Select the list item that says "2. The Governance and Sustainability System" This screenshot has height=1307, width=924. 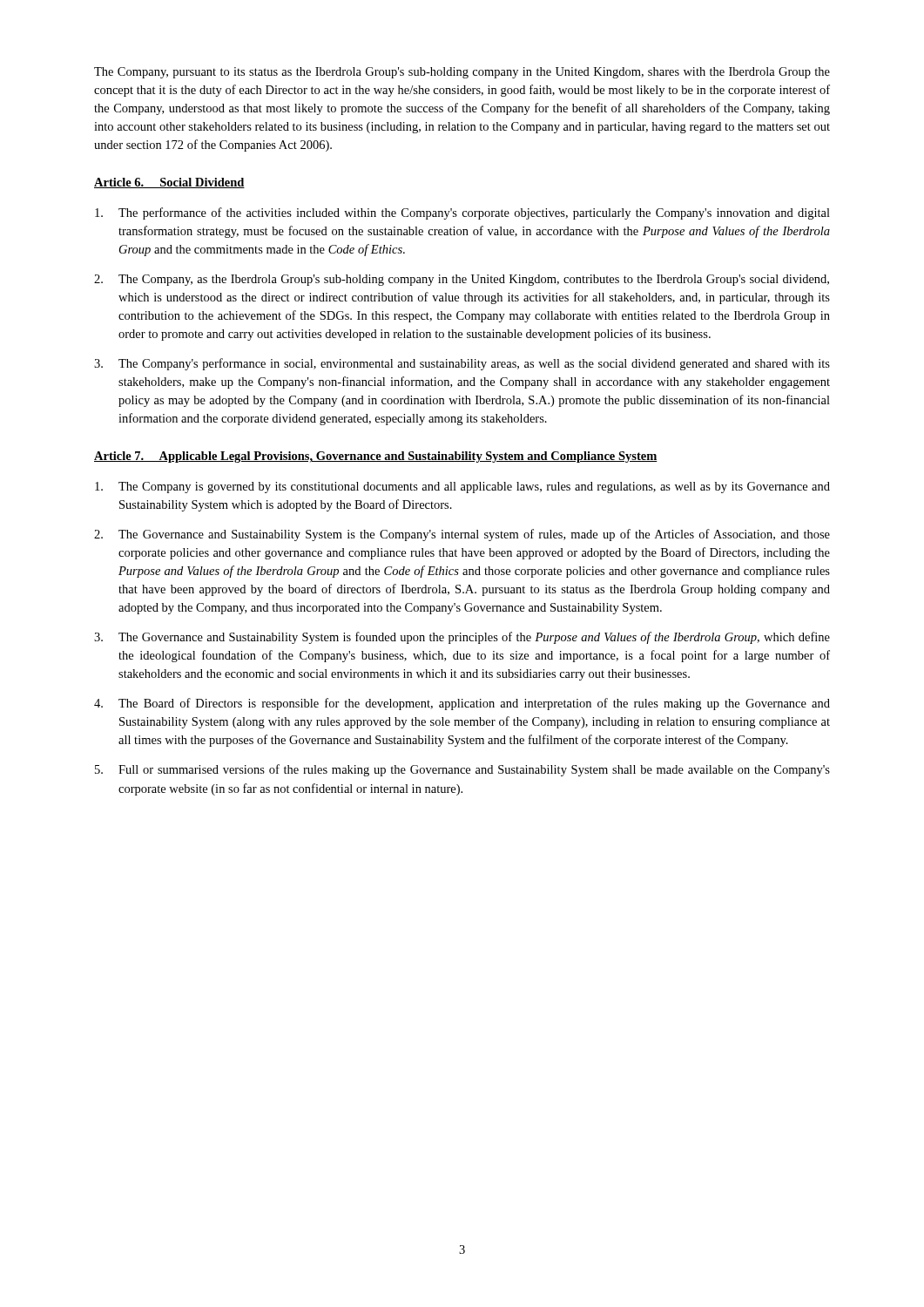click(x=462, y=571)
